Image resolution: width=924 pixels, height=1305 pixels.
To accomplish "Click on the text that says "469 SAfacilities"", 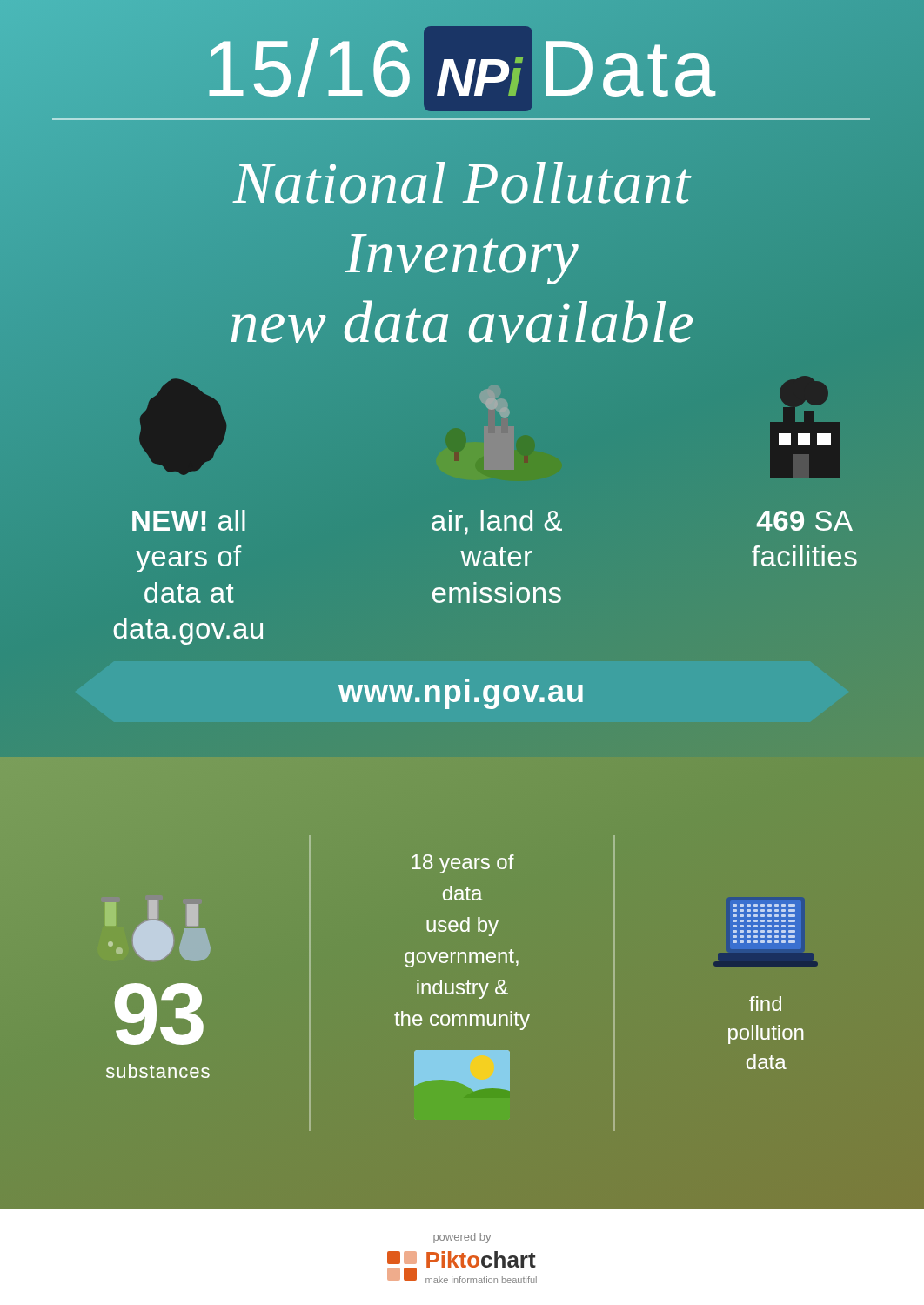I will coord(805,539).
